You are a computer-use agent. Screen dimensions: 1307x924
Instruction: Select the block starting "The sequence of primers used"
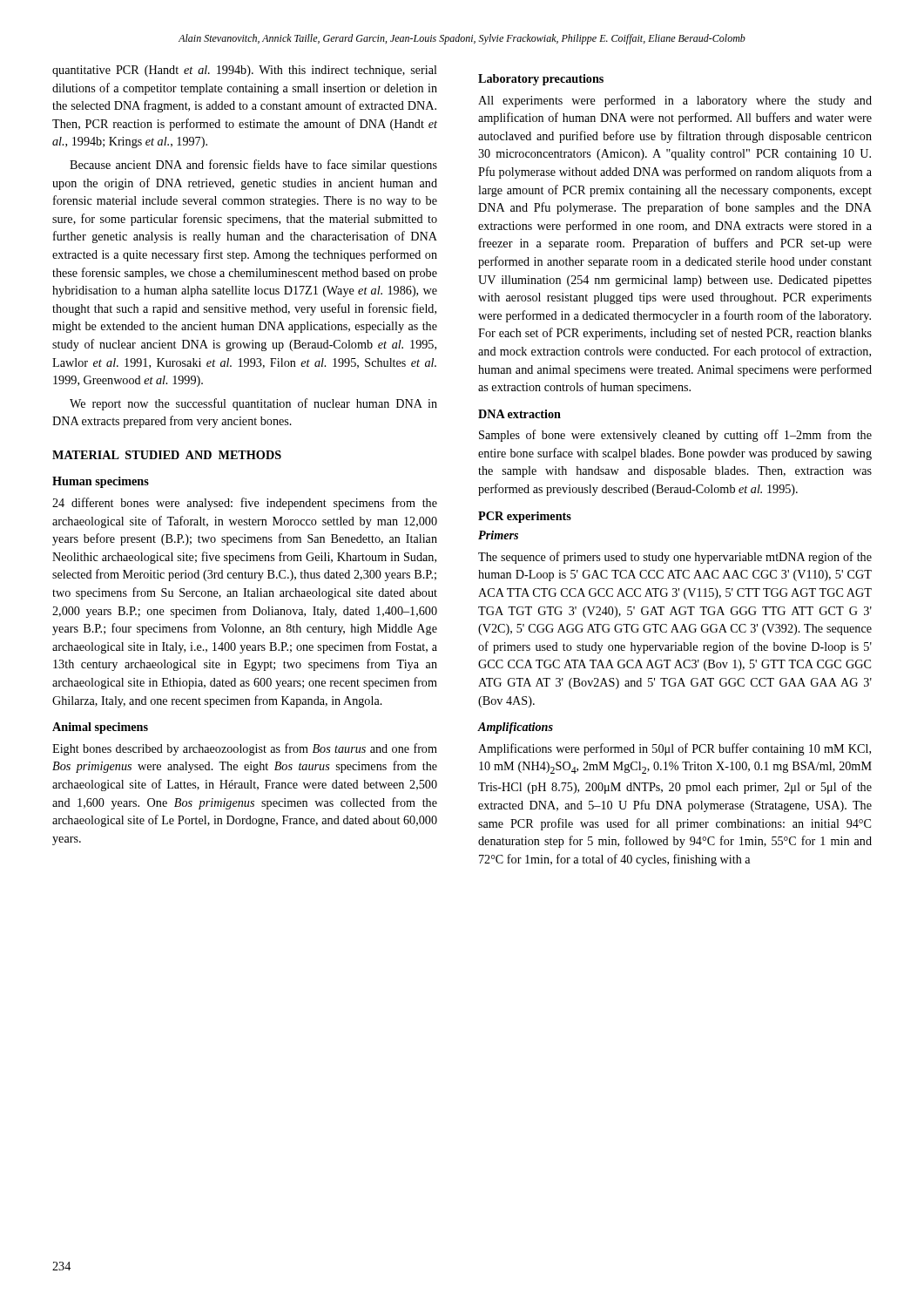click(x=675, y=629)
